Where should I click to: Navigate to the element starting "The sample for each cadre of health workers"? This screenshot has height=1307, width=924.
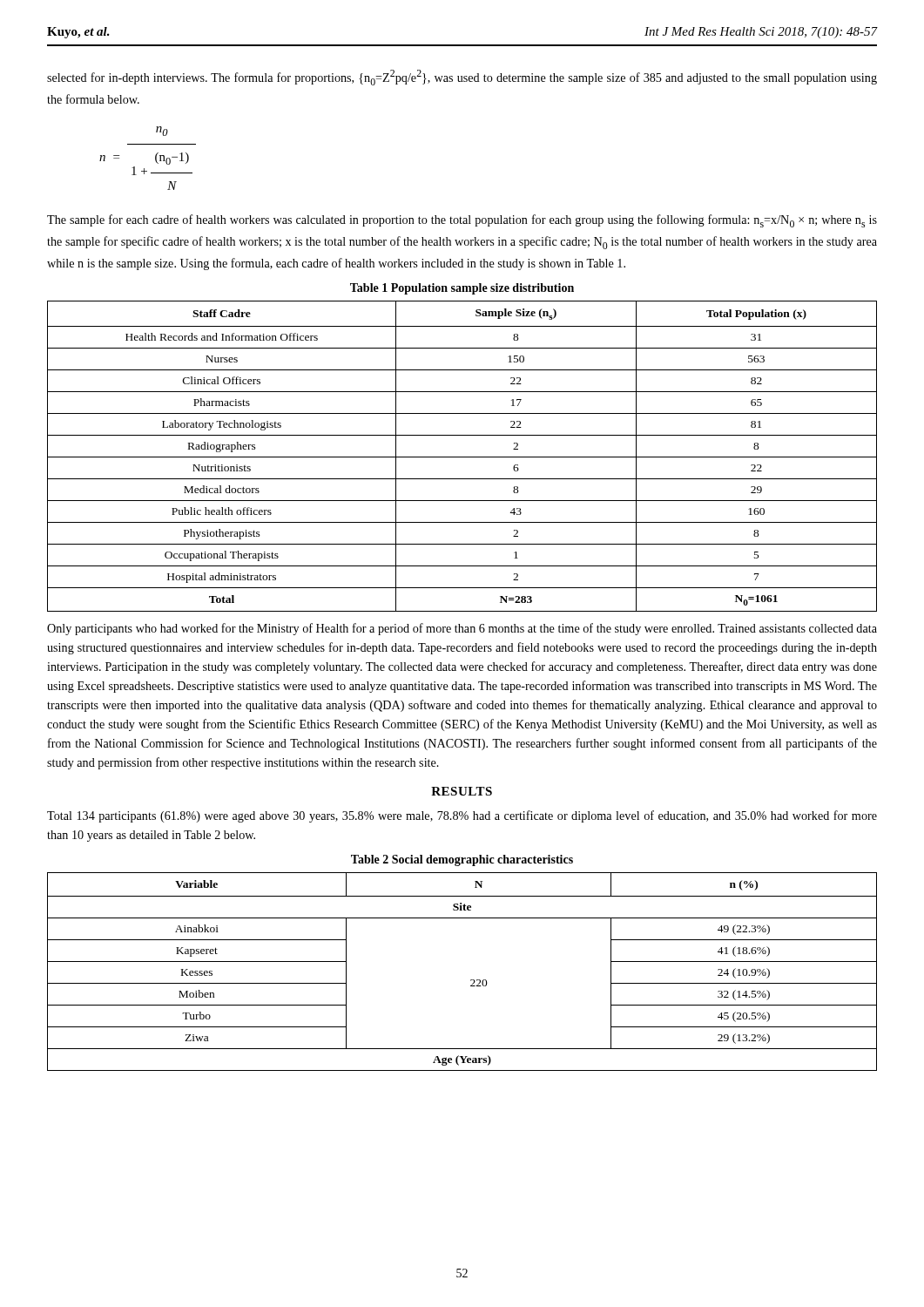pyautogui.click(x=462, y=241)
